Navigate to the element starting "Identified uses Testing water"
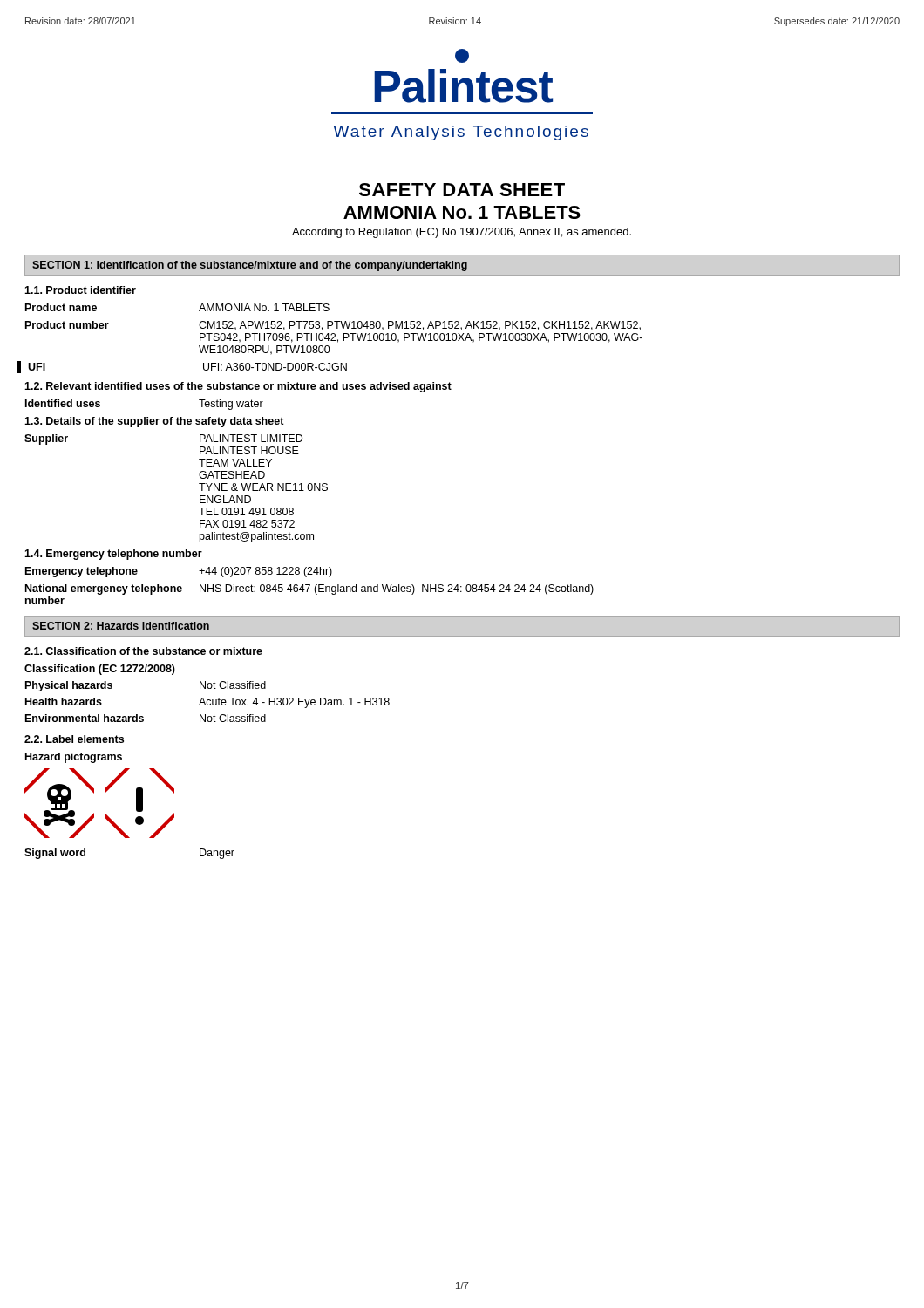The image size is (924, 1308). [x=66, y=404]
